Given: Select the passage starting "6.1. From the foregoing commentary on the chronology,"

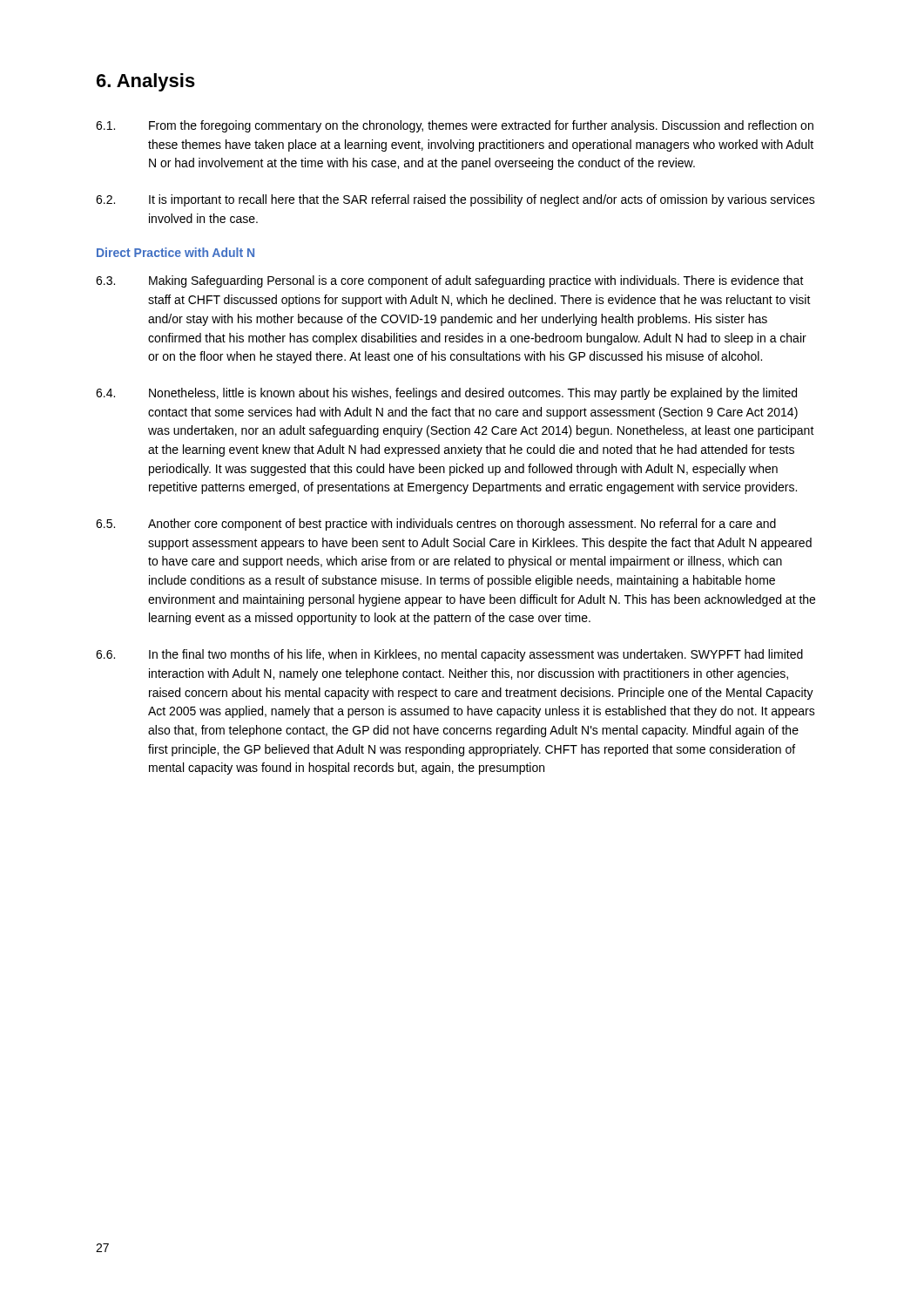Looking at the screenshot, I should [x=458, y=145].
